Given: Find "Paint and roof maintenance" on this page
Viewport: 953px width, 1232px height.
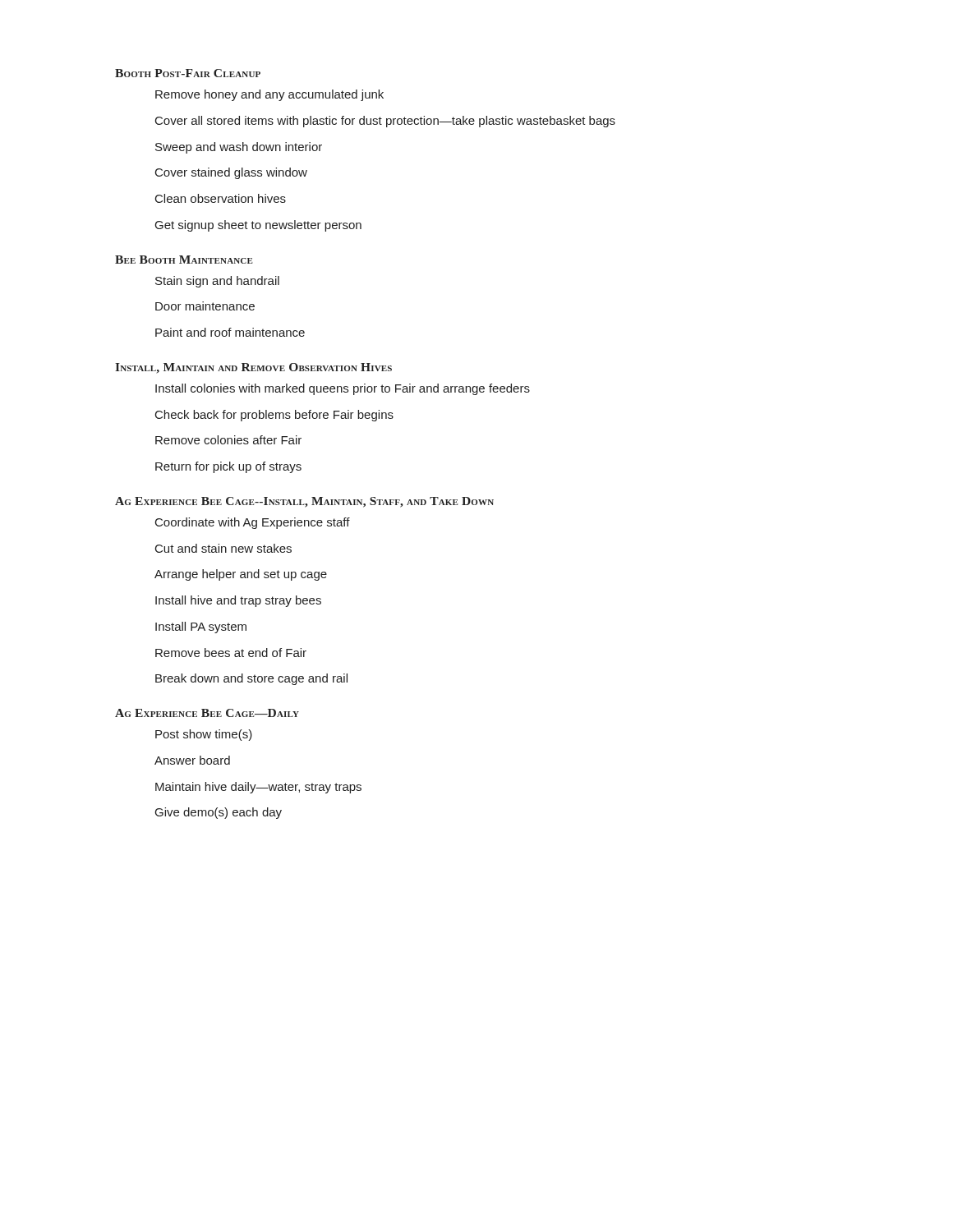Looking at the screenshot, I should pos(230,332).
